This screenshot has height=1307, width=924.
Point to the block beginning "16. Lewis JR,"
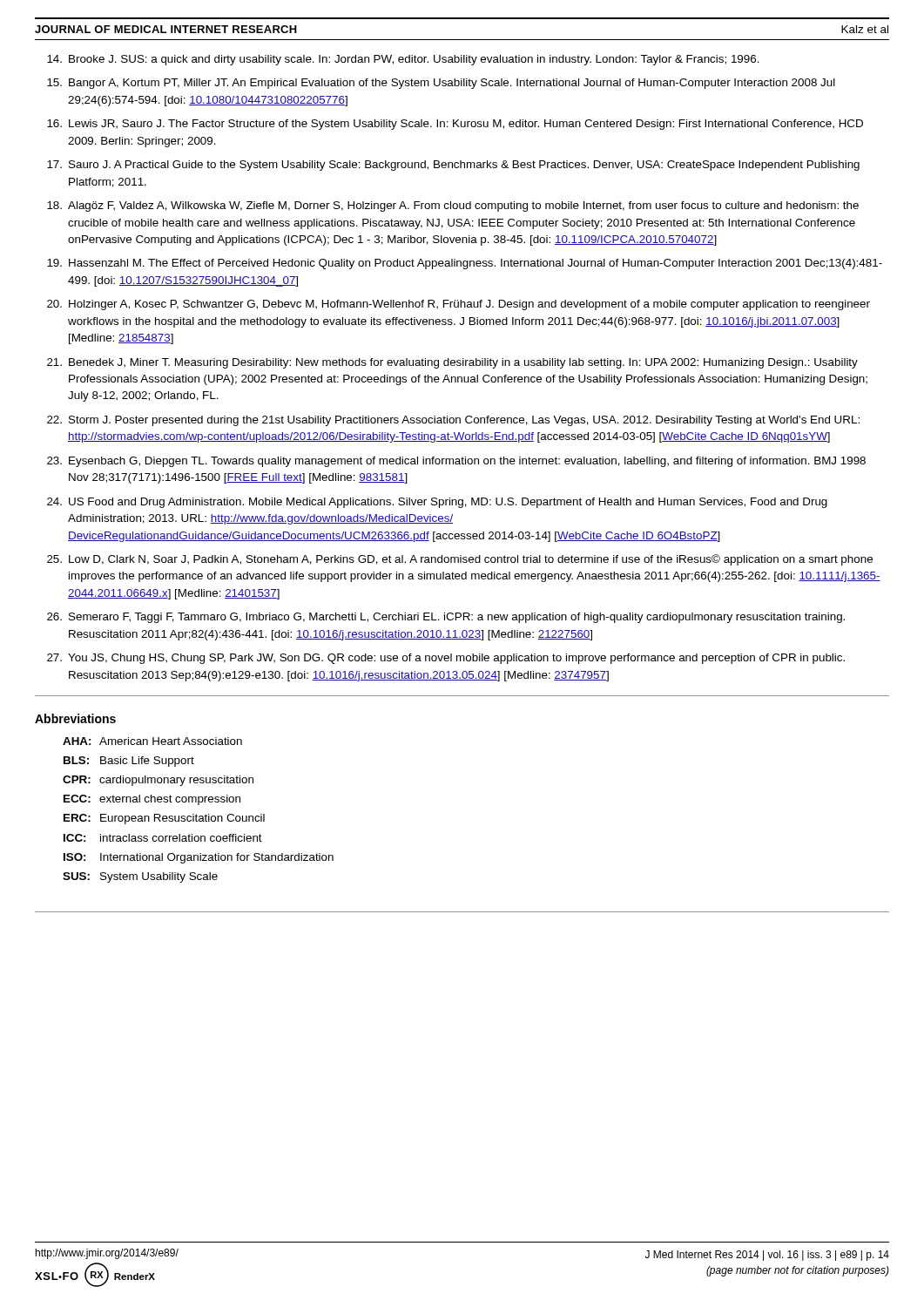point(462,132)
